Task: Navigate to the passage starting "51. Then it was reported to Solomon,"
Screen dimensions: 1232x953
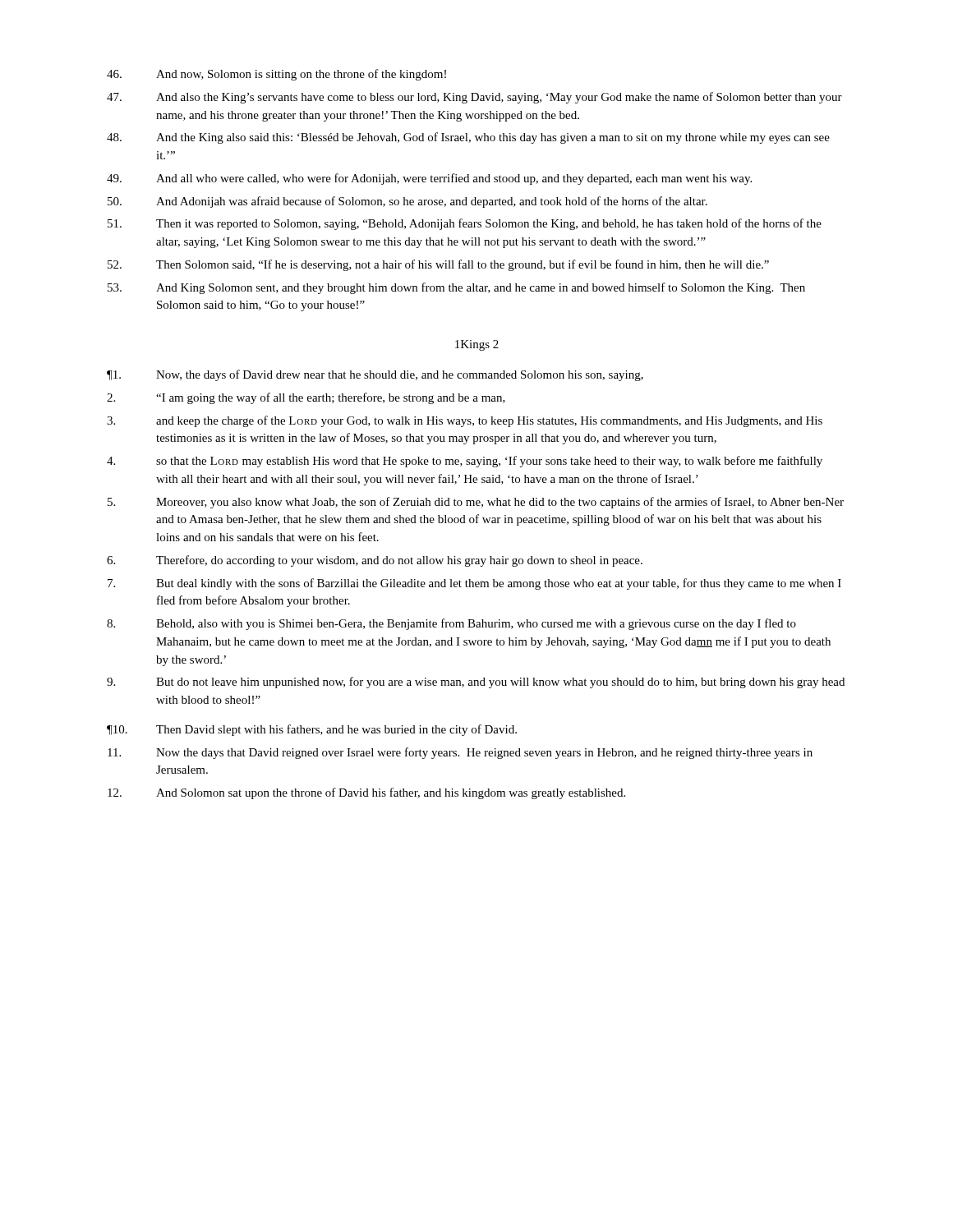Action: pyautogui.click(x=476, y=233)
